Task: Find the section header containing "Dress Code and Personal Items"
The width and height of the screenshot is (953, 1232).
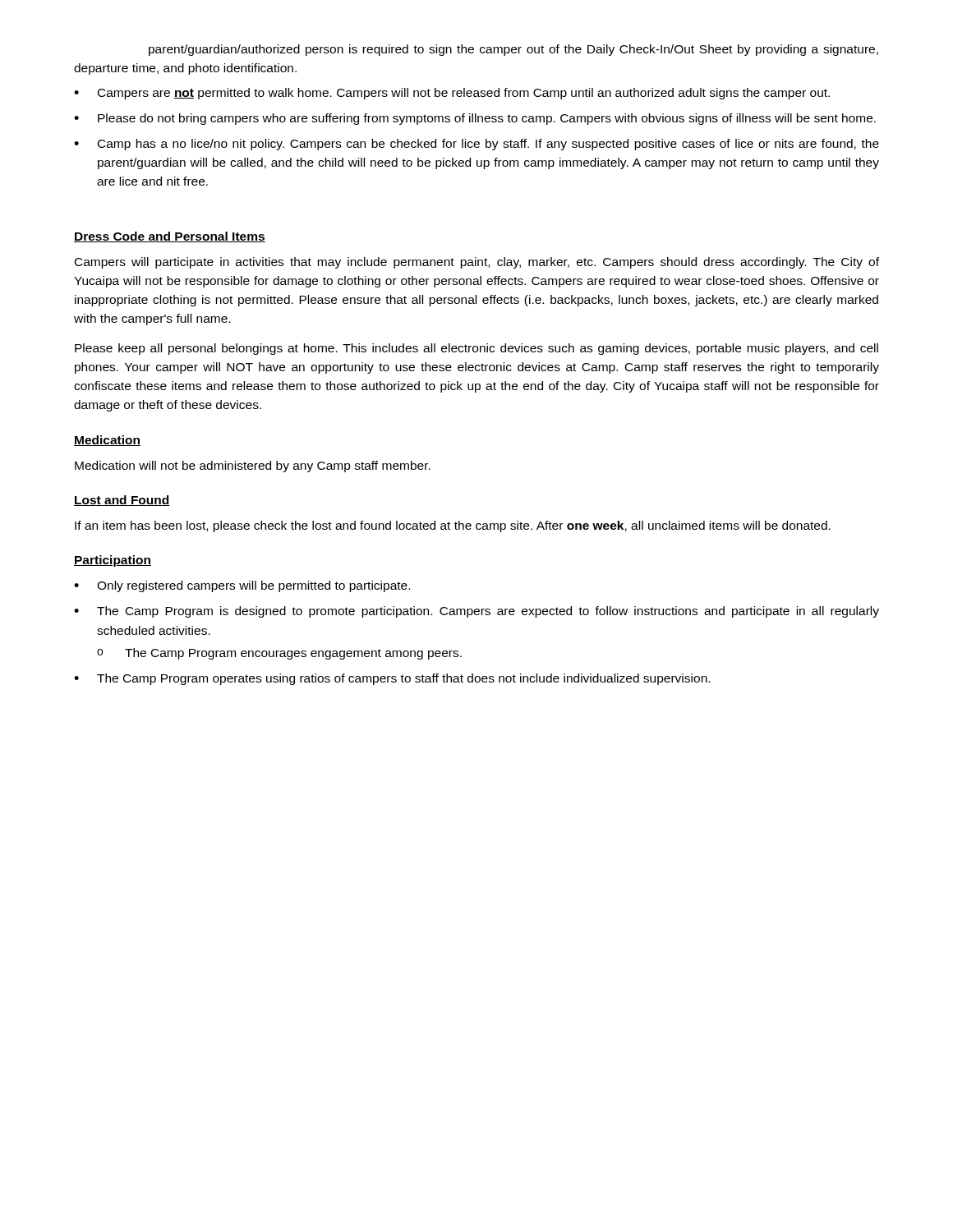Action: coord(170,237)
